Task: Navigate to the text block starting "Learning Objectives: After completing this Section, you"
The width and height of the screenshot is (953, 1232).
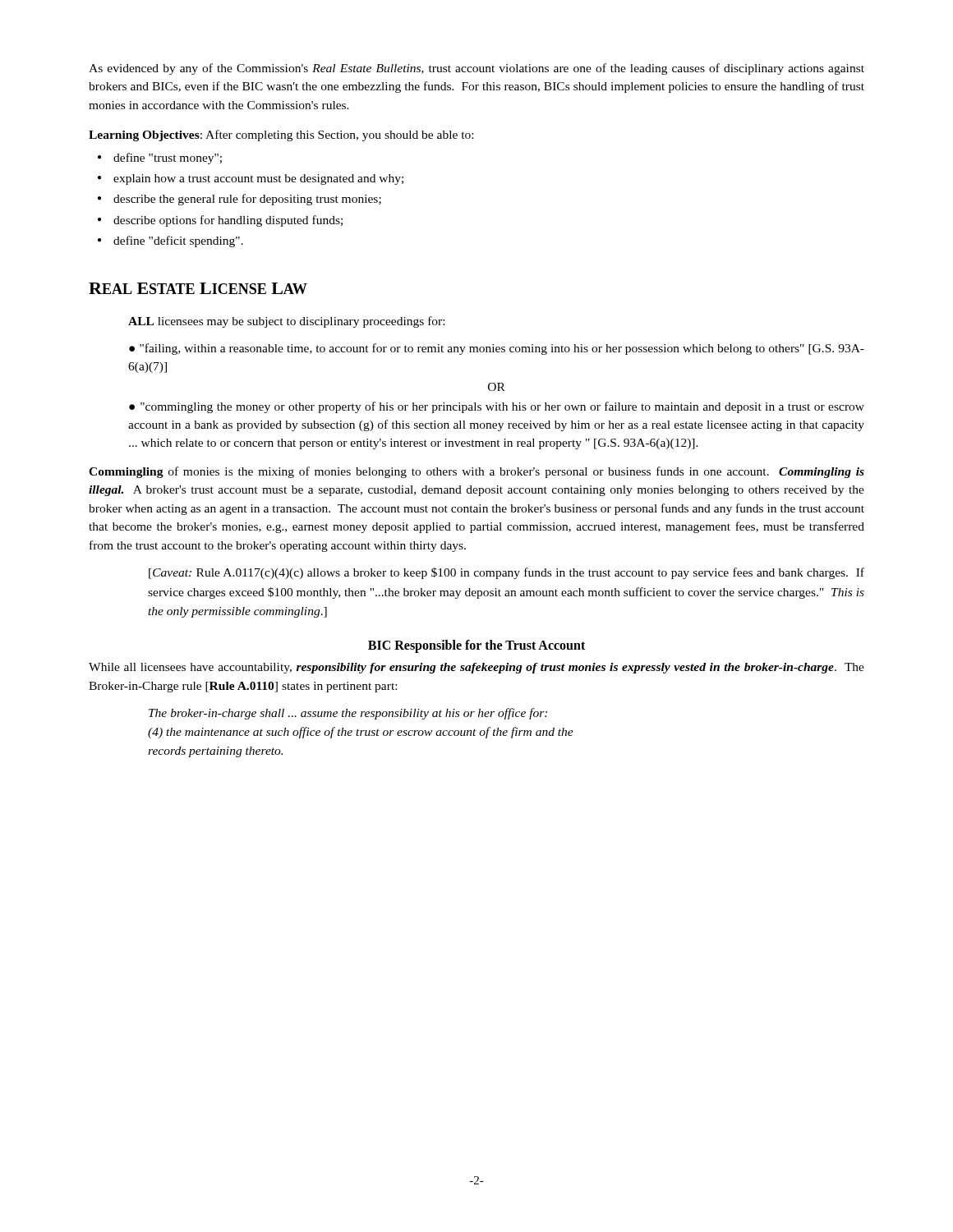Action: 282,135
